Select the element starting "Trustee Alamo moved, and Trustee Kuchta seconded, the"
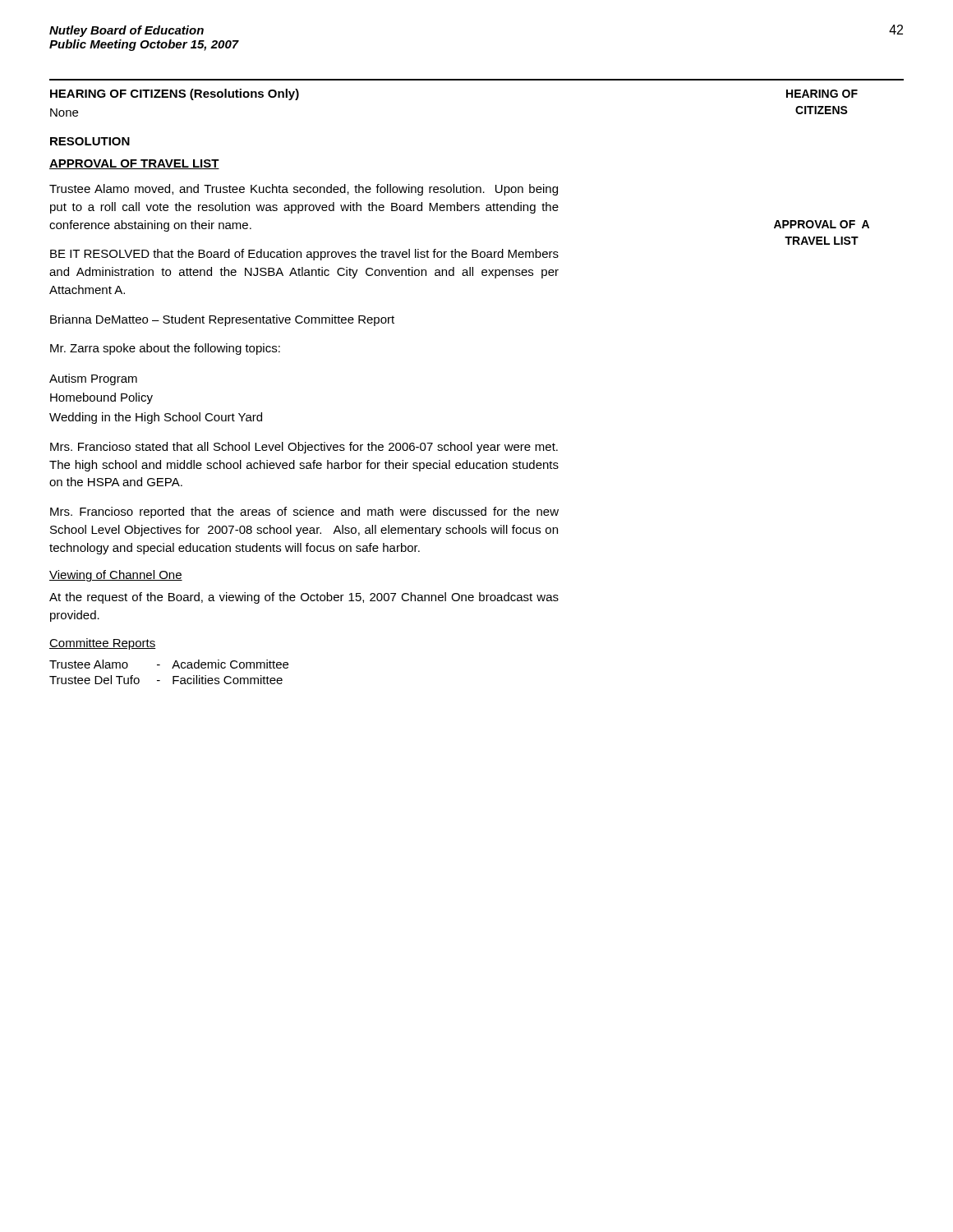 pos(304,206)
